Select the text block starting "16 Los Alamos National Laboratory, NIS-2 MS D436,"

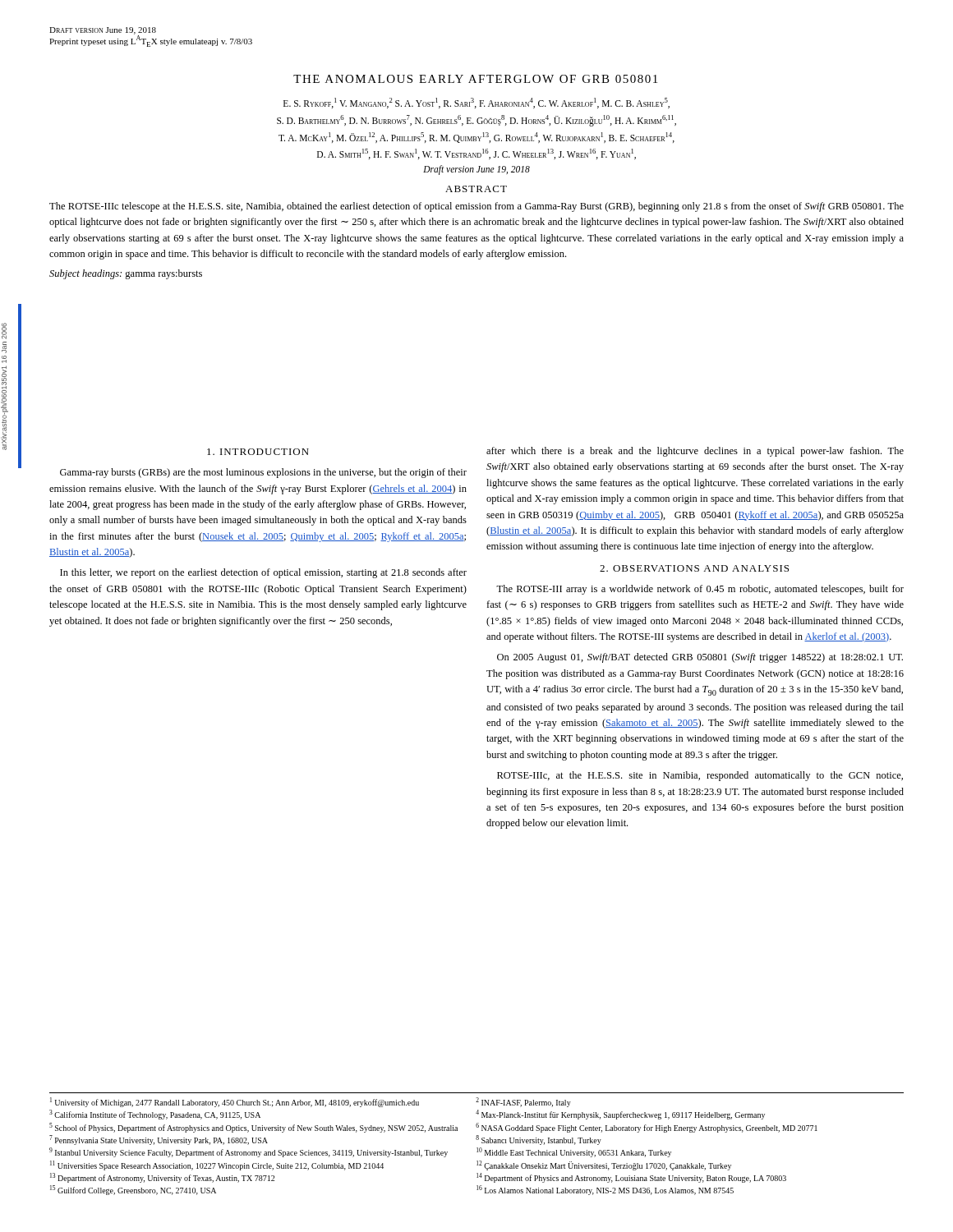[605, 1190]
